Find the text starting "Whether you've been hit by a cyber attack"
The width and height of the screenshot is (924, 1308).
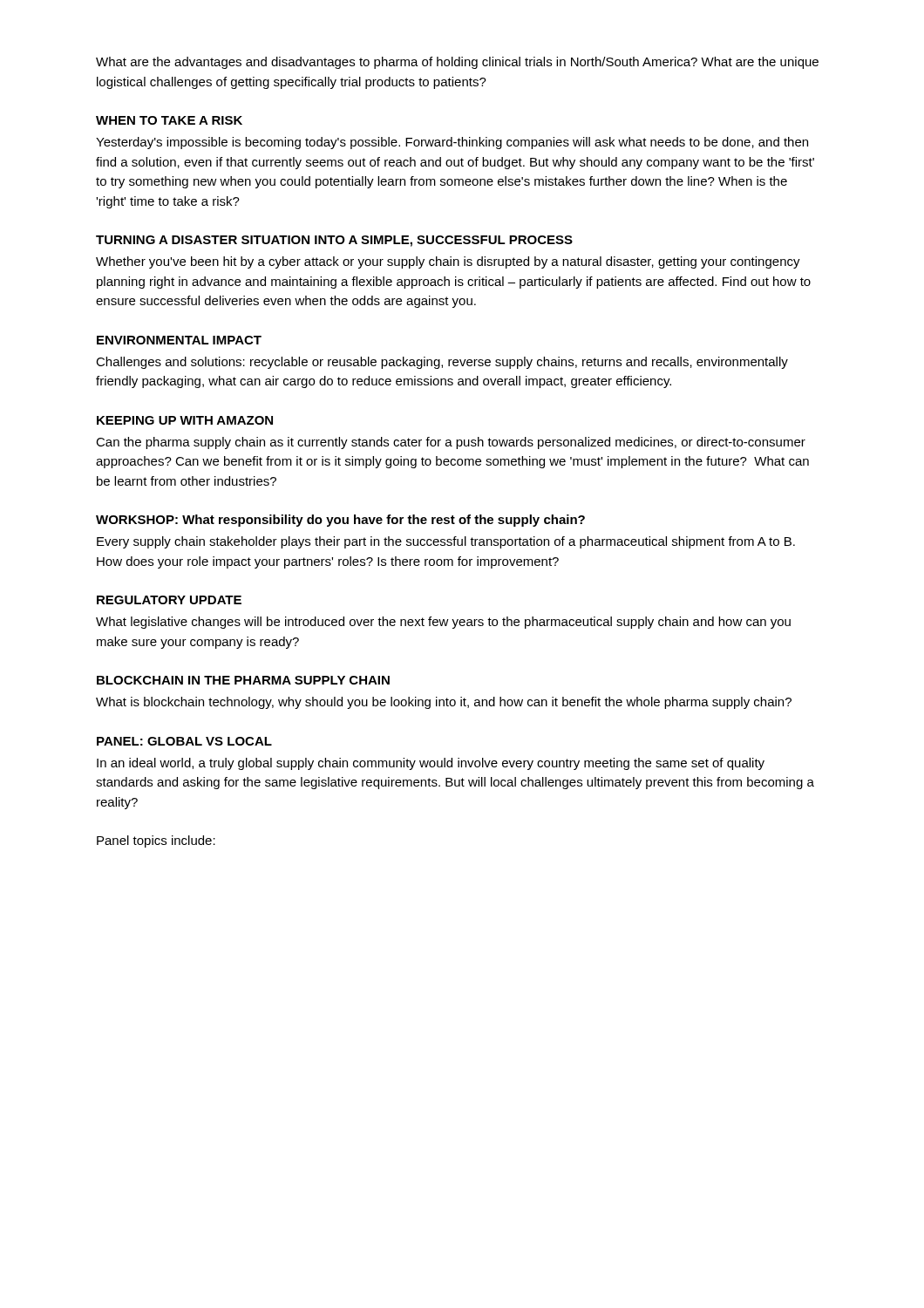pos(458,281)
